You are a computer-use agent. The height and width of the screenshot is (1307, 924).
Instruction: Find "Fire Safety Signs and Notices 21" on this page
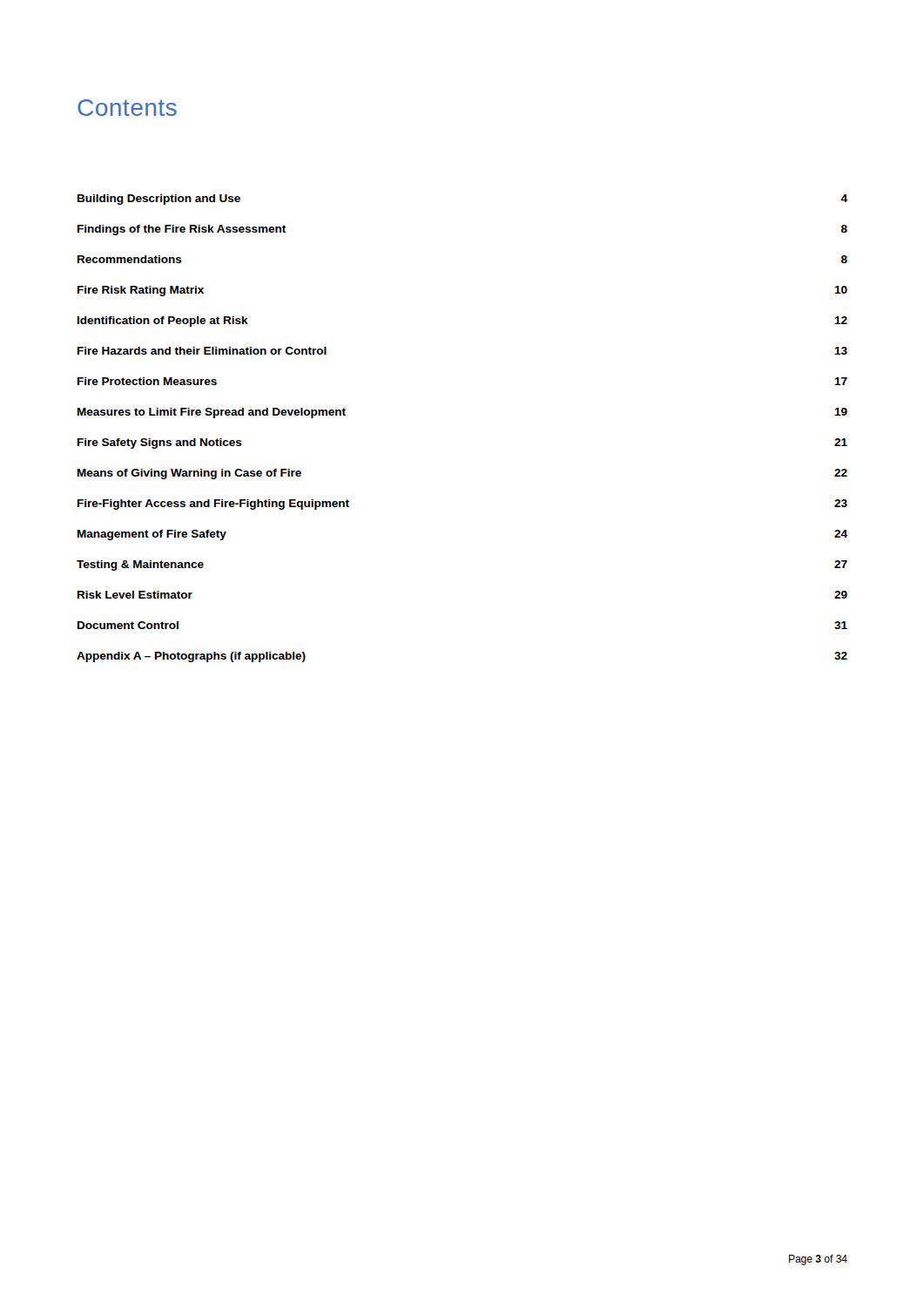(154, 444)
